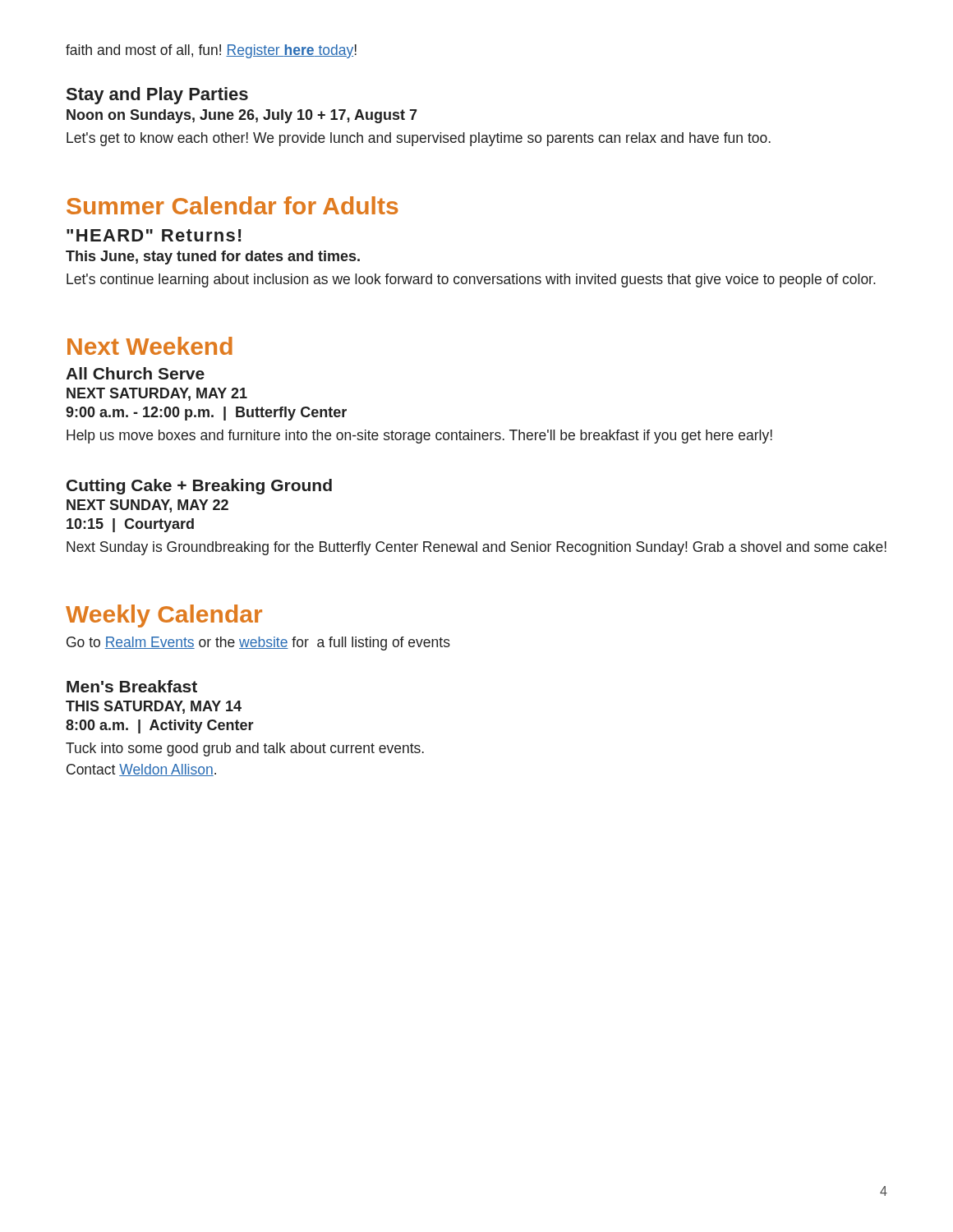The height and width of the screenshot is (1232, 953).
Task: Select the region starting "NEXT SATURDAY, MAY"
Action: [x=157, y=394]
